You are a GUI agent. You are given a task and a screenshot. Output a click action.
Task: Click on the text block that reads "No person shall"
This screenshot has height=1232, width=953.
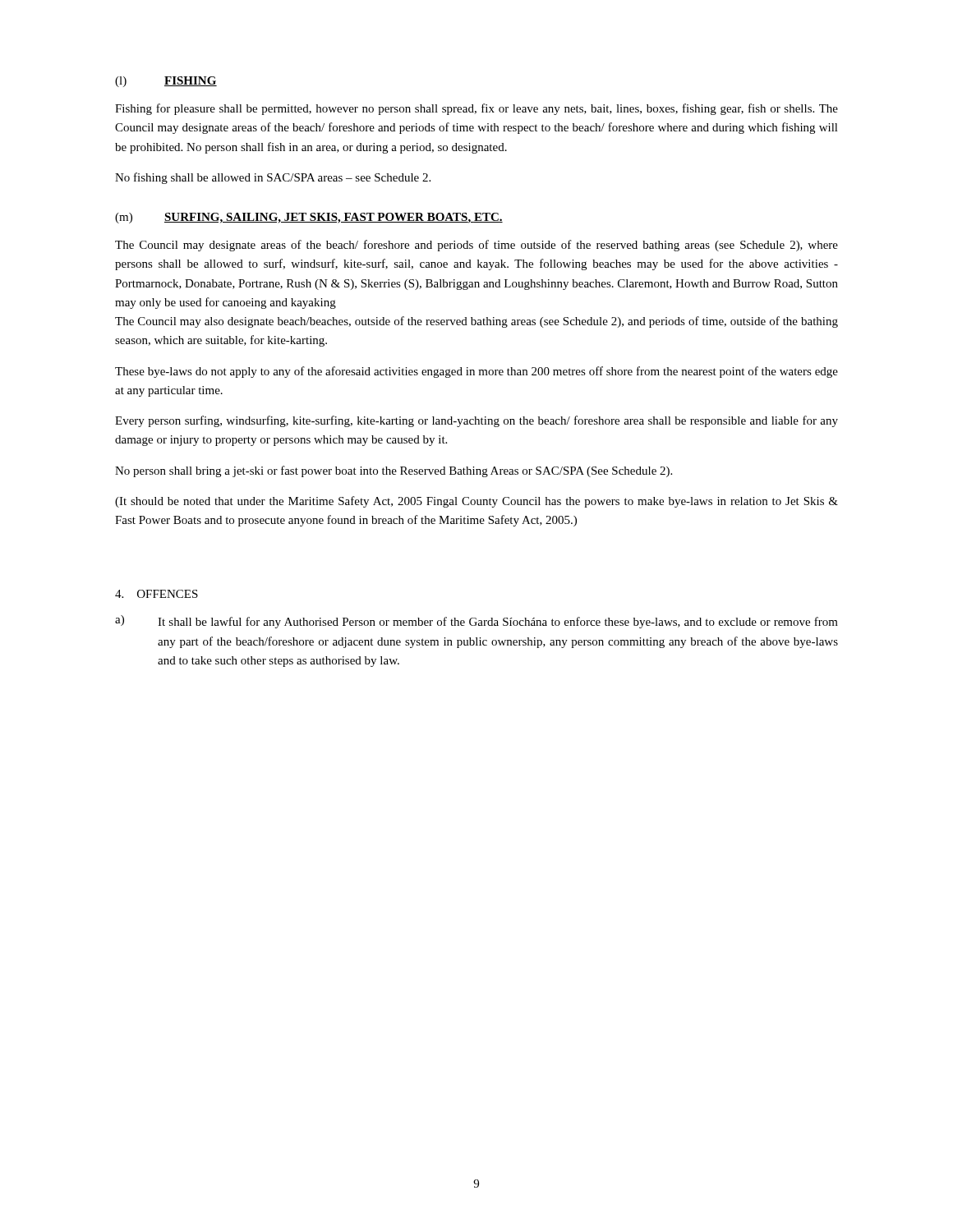point(394,470)
